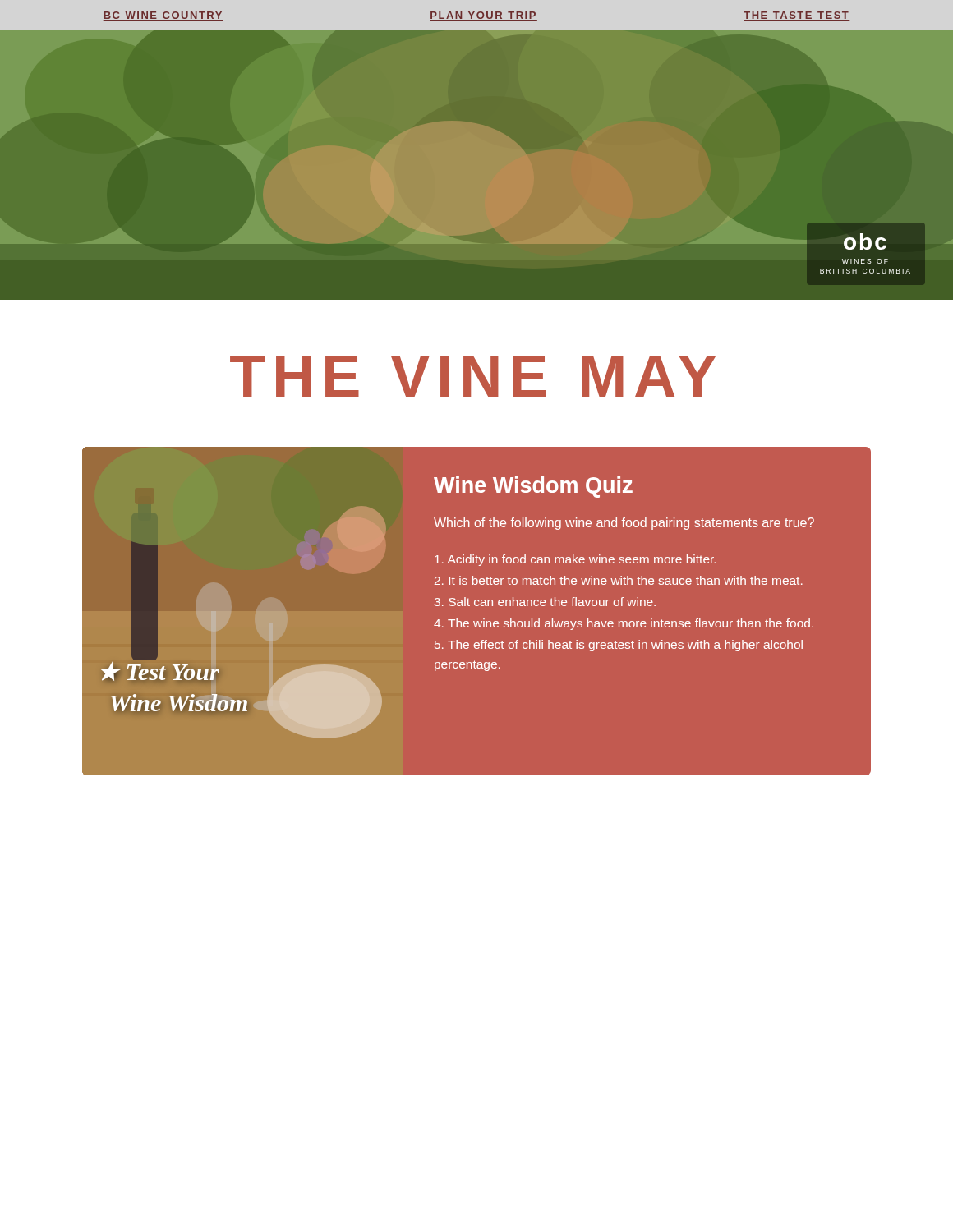The image size is (953, 1232).
Task: Click on the block starting "2. It is"
Action: [x=619, y=580]
